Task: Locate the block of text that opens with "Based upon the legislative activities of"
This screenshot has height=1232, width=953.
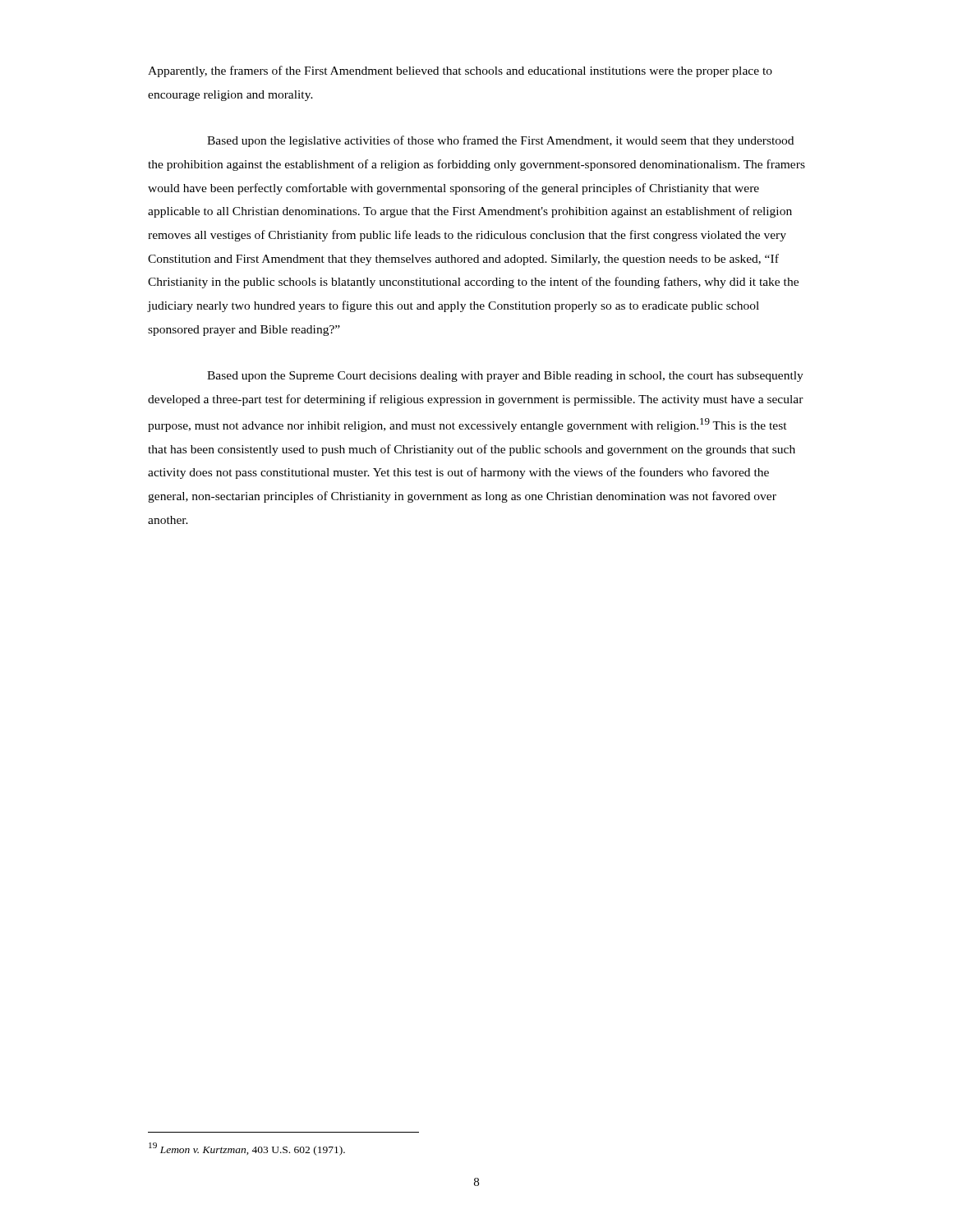Action: 476,235
